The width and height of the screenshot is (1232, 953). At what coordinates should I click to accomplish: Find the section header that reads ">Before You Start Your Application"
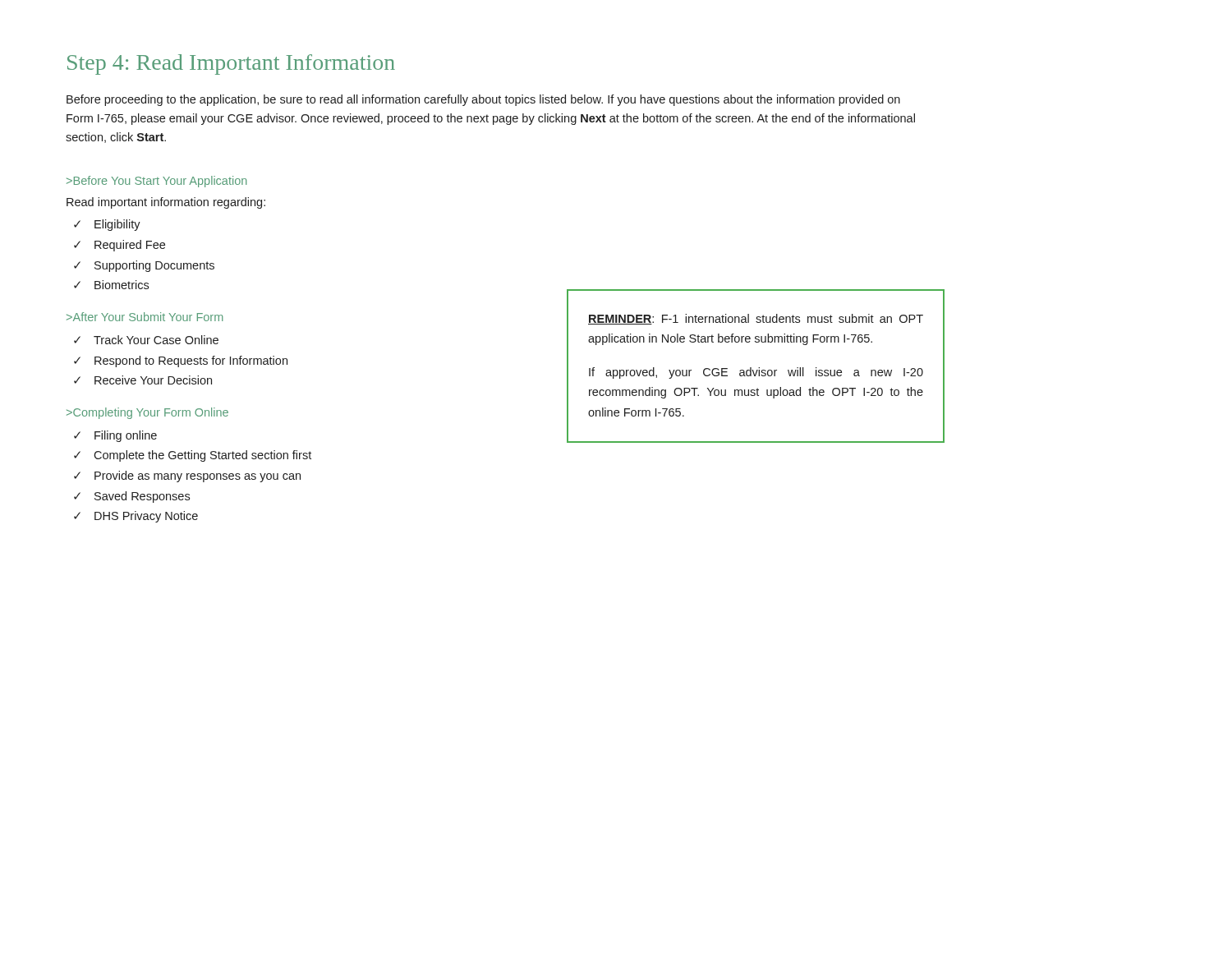click(157, 182)
